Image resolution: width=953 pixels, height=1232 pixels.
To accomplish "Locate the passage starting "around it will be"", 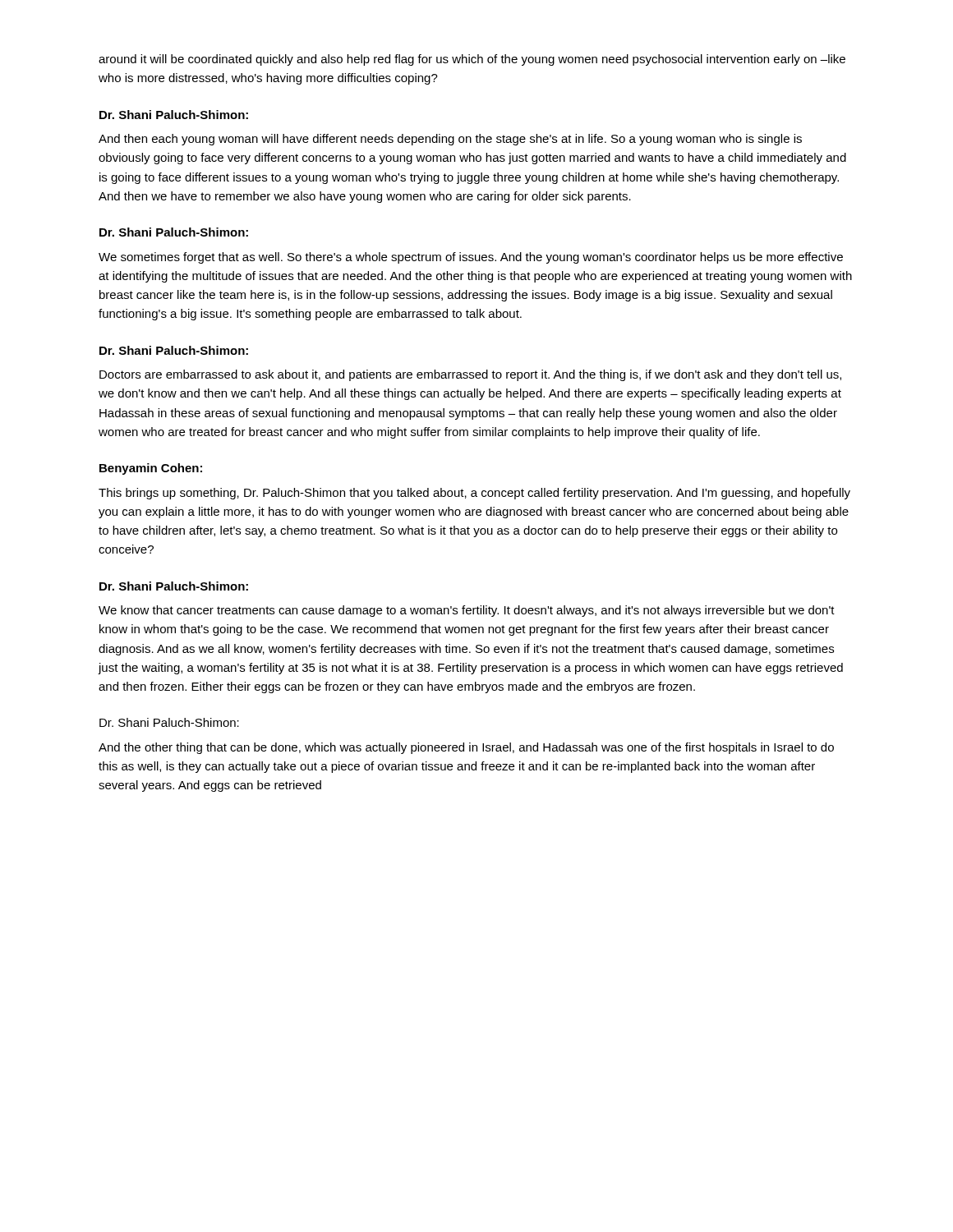I will point(476,68).
